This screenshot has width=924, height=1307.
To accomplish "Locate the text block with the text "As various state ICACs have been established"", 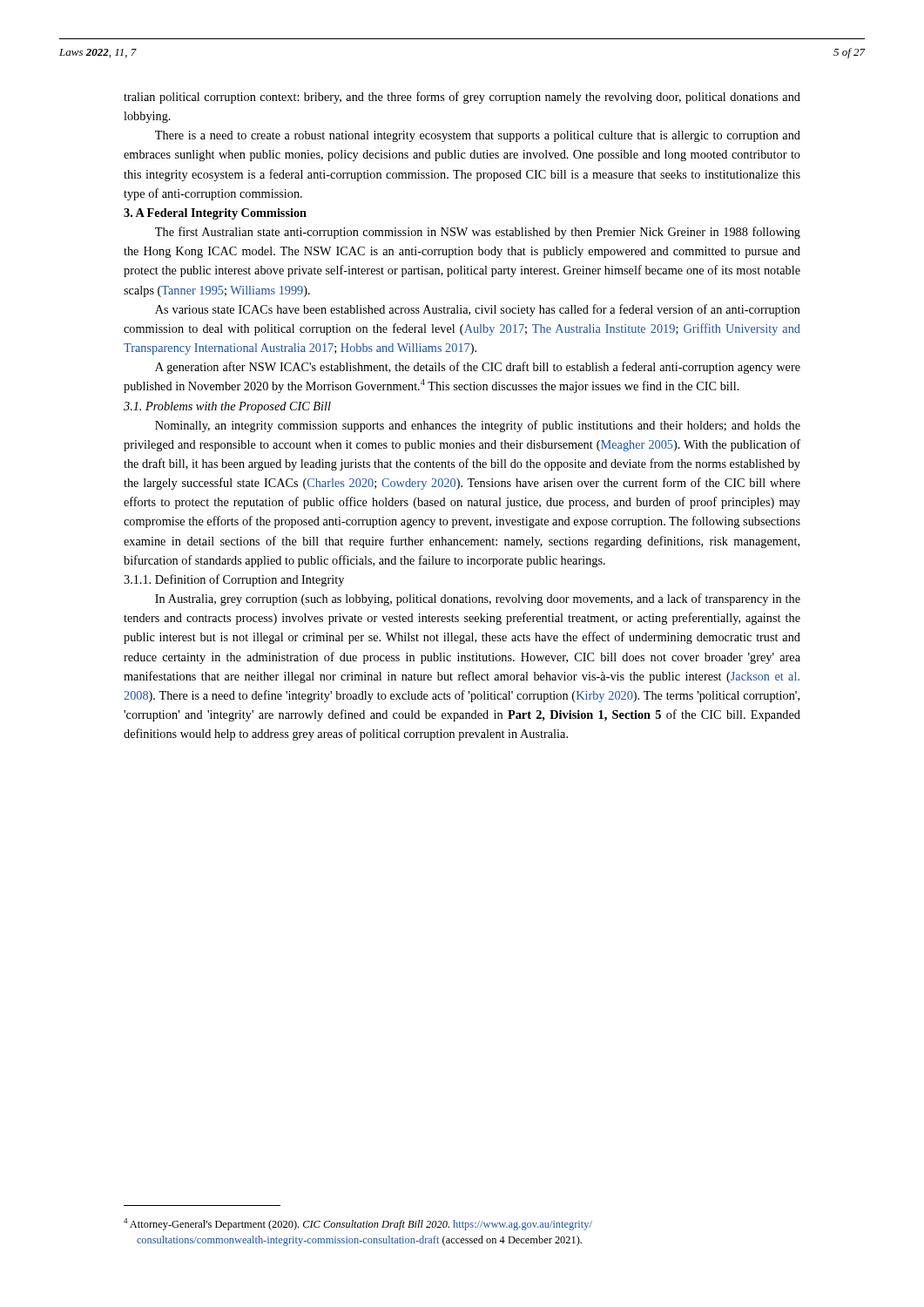I will coord(462,328).
